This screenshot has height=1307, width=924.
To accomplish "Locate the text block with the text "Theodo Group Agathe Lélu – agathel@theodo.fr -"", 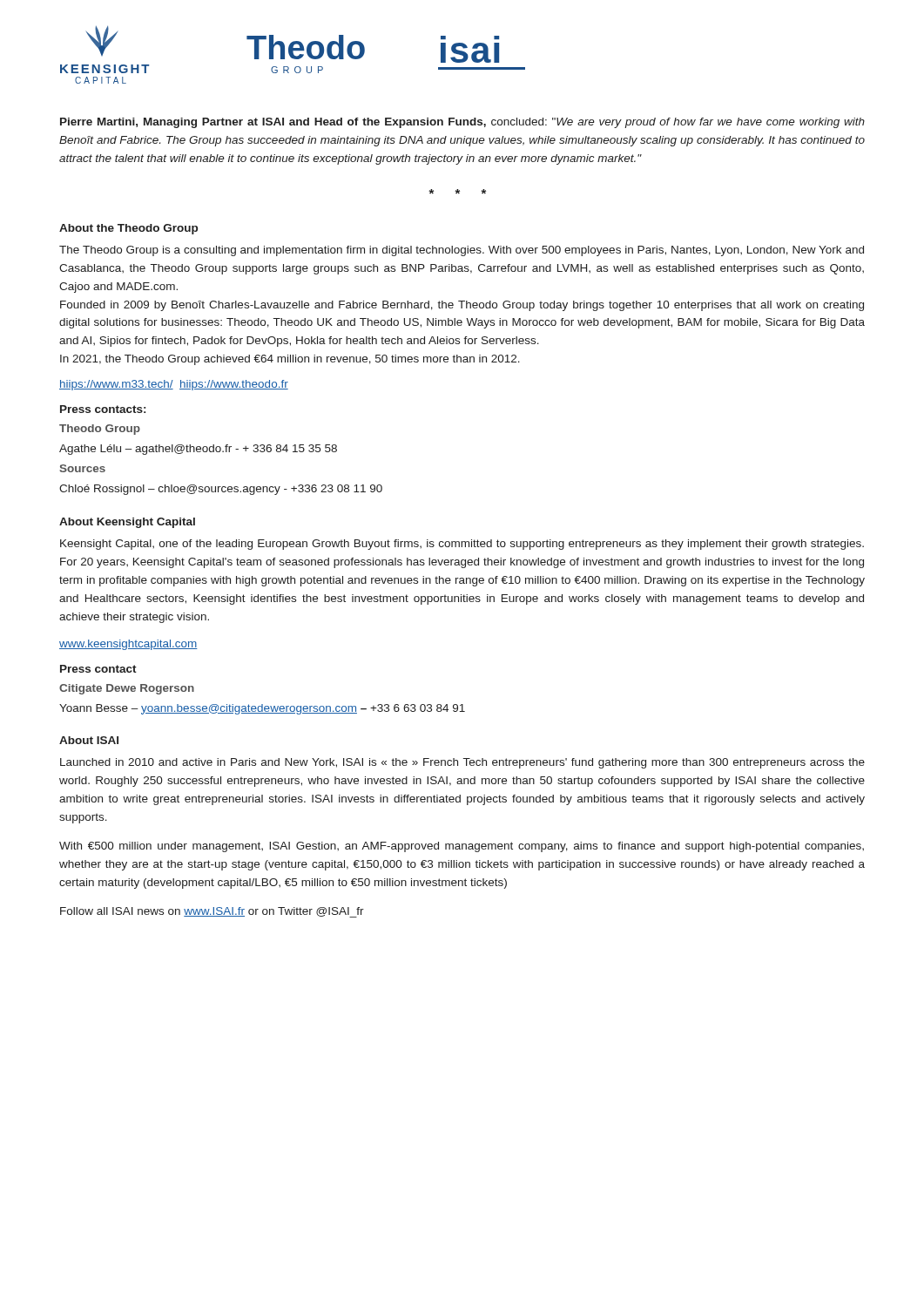I will click(221, 458).
